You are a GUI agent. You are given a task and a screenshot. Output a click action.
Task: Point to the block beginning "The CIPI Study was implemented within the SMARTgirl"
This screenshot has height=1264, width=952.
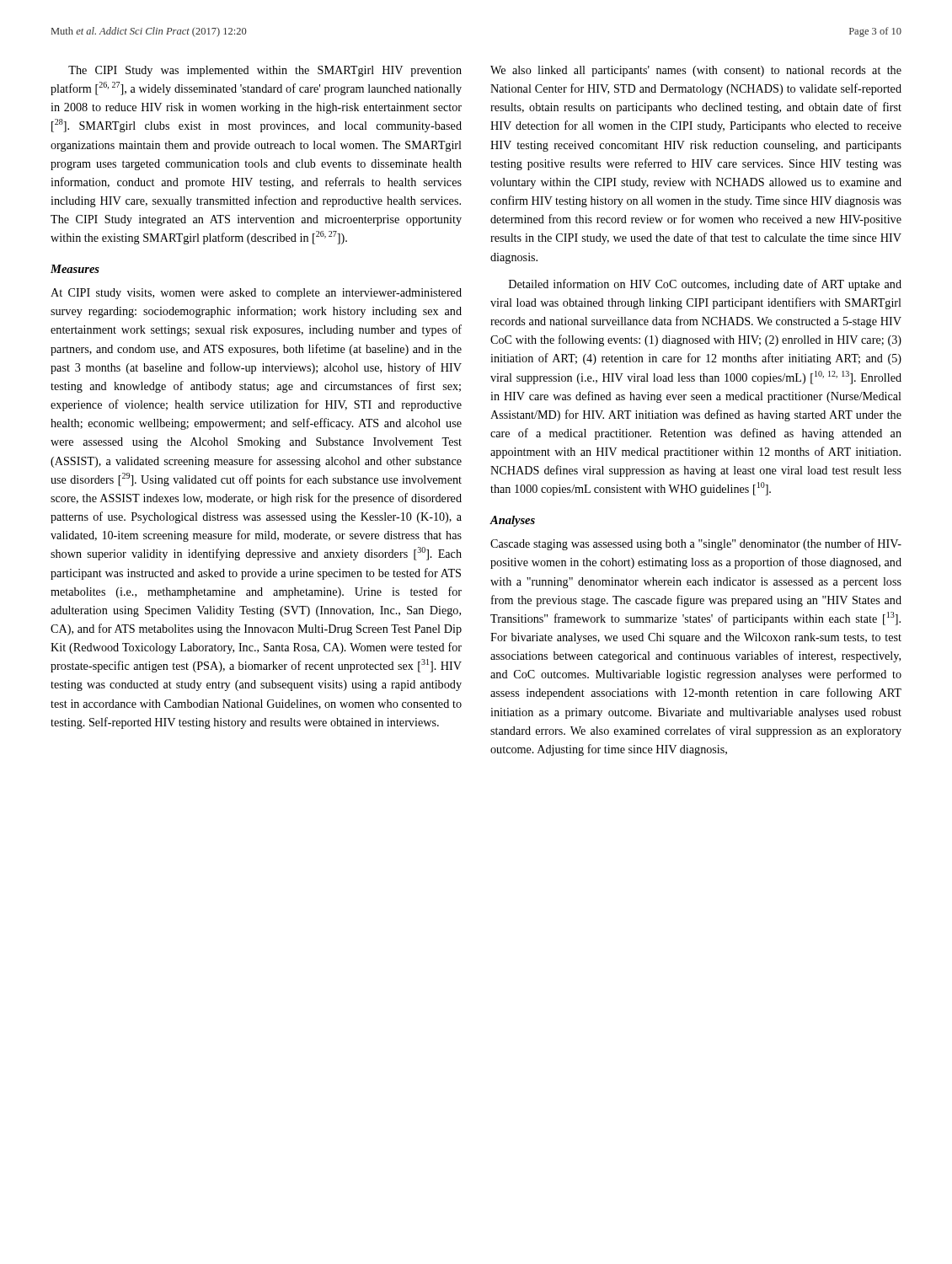(256, 154)
